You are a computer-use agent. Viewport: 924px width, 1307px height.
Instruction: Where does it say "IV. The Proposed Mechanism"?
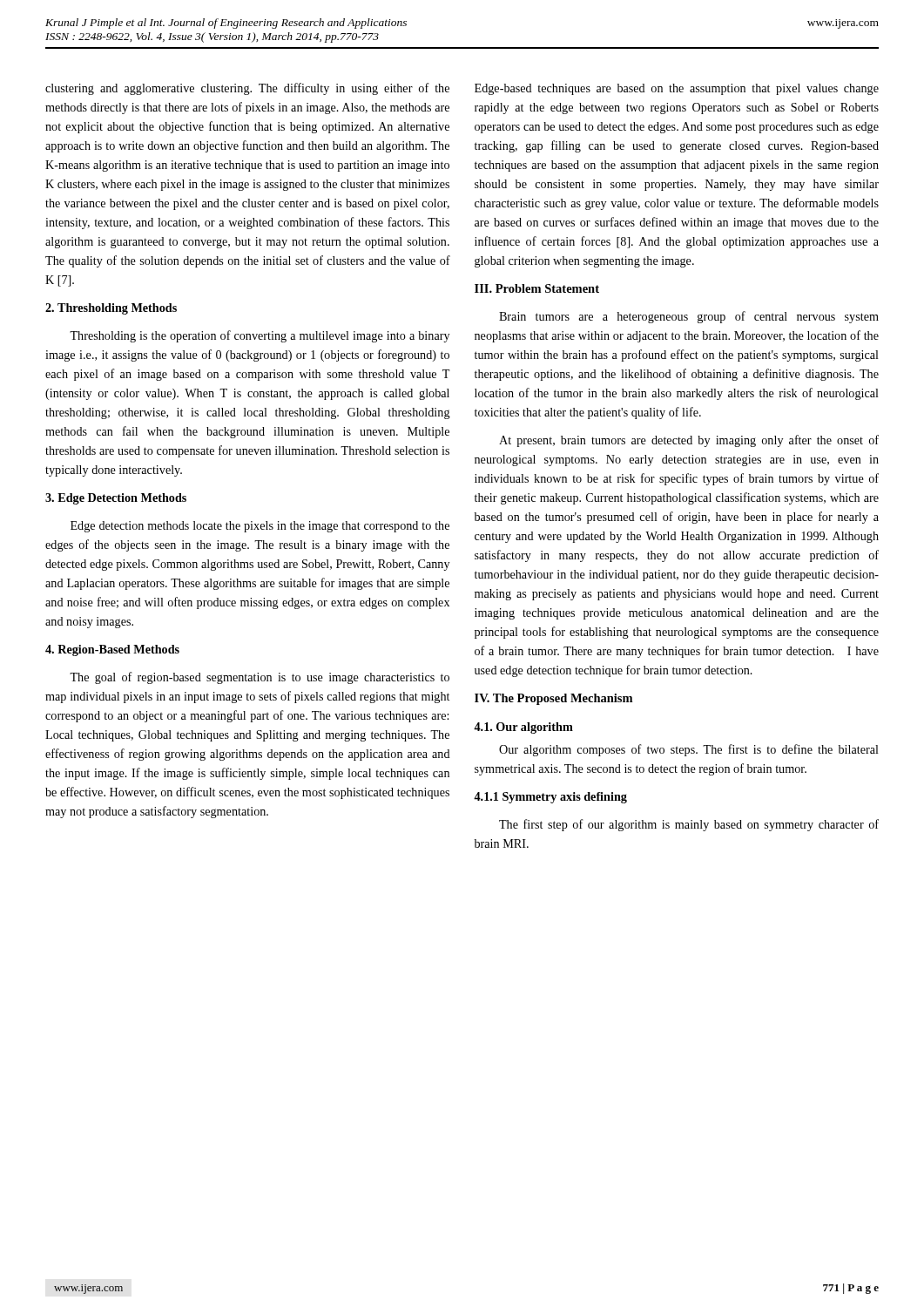(553, 699)
